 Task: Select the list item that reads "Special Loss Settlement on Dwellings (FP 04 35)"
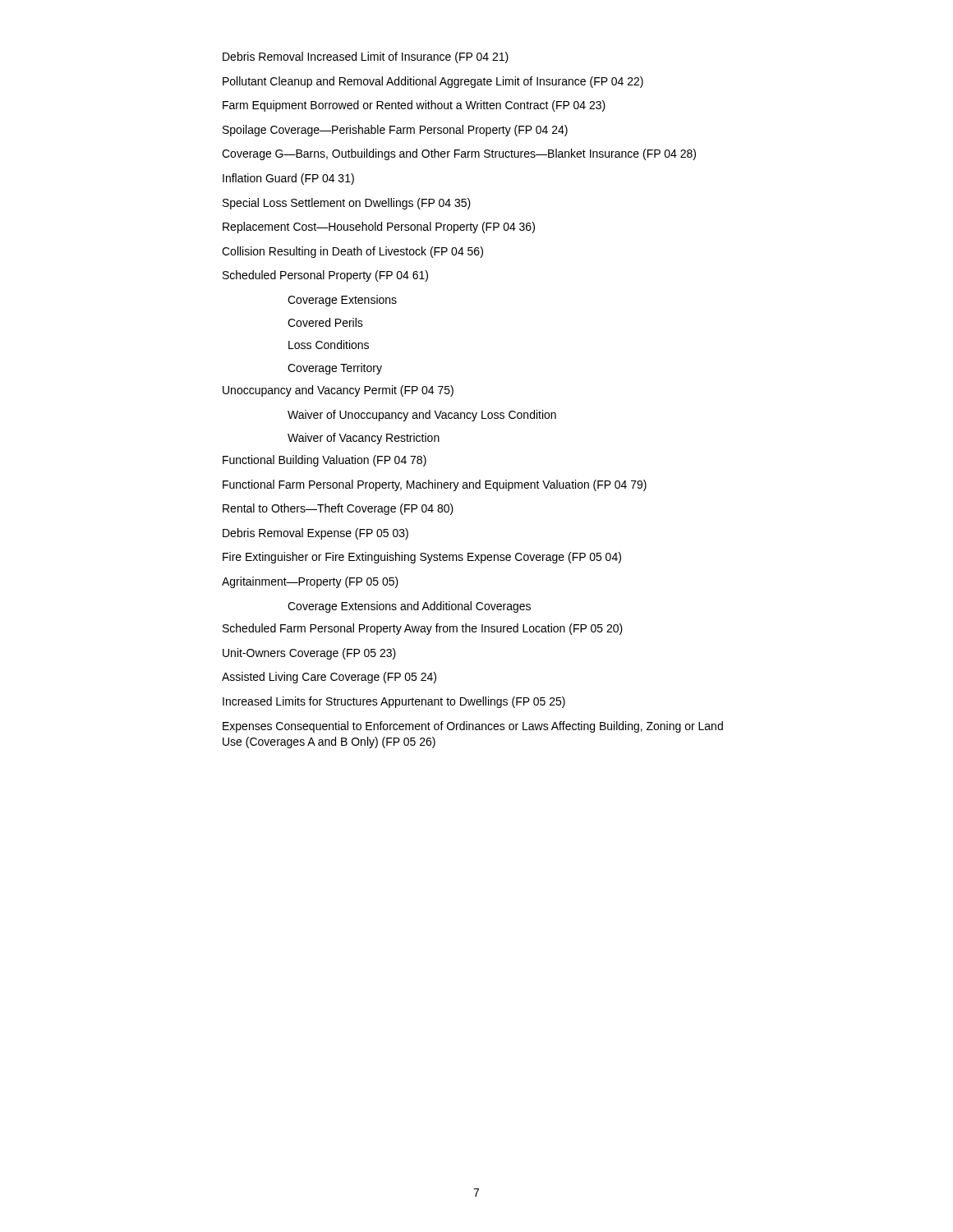[x=346, y=202]
